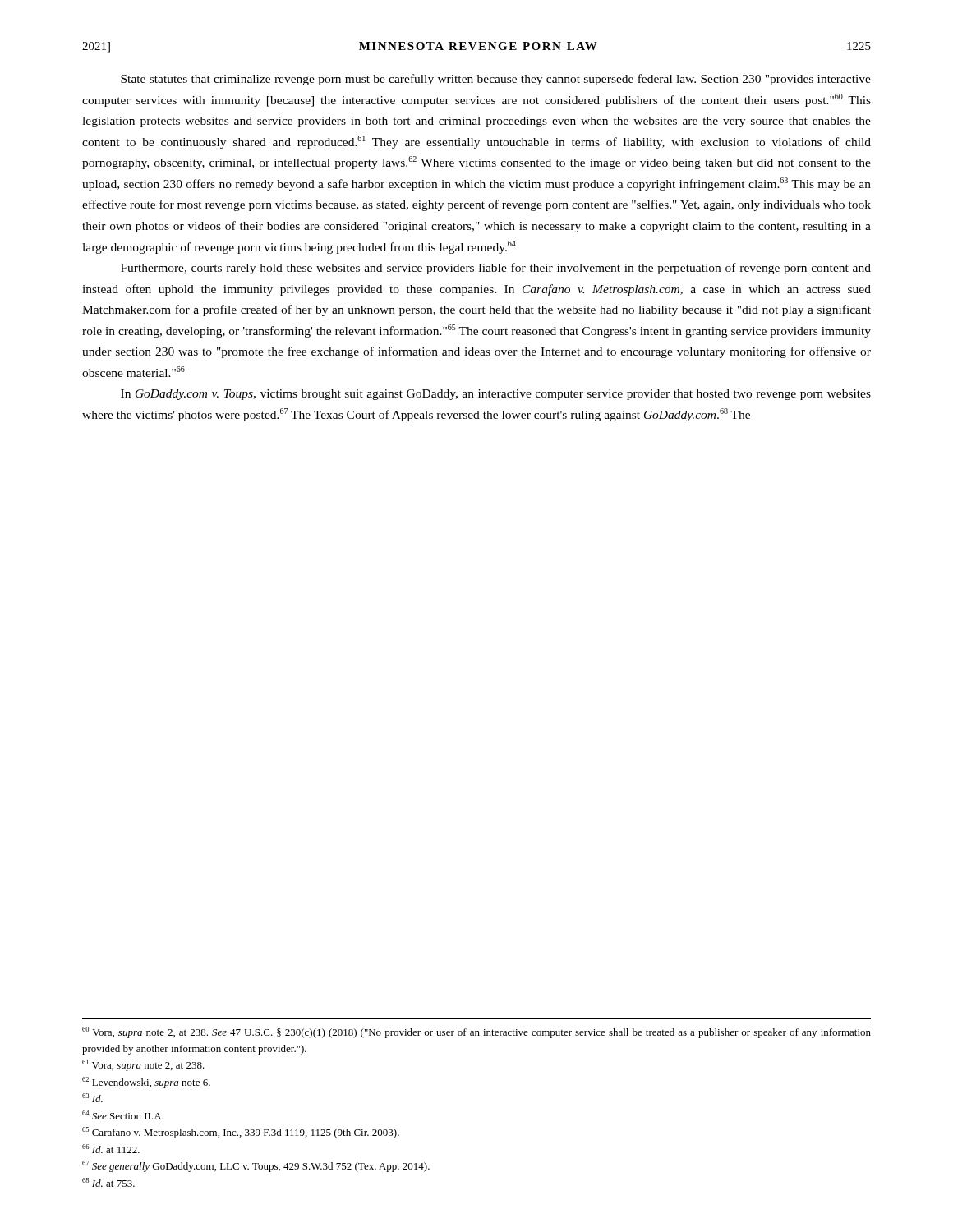Image resolution: width=953 pixels, height=1232 pixels.
Task: Find the region starting "In GoDaddy.com v. Toups, victims brought"
Action: [476, 404]
